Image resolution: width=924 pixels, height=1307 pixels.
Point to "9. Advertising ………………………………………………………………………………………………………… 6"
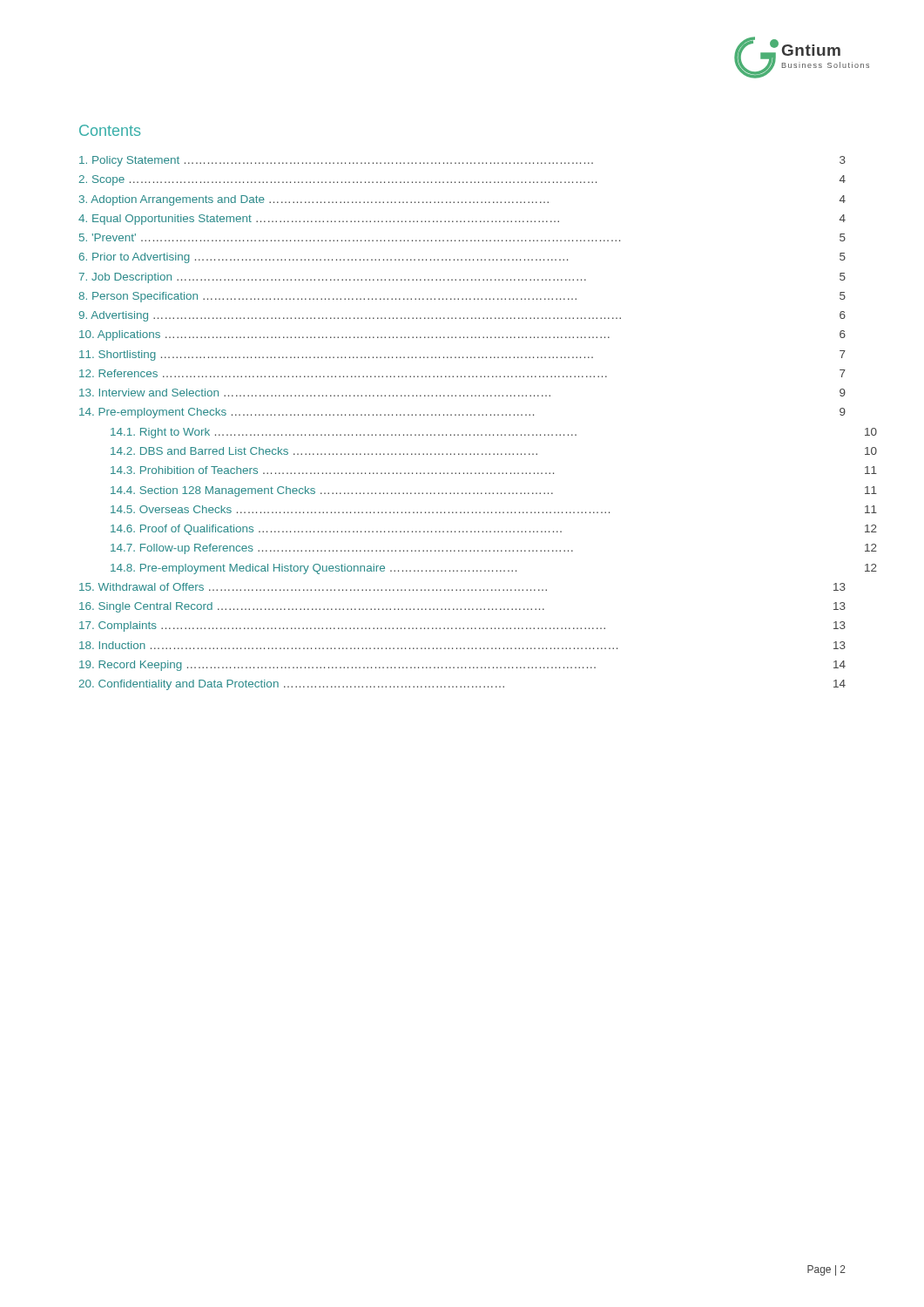pos(462,316)
